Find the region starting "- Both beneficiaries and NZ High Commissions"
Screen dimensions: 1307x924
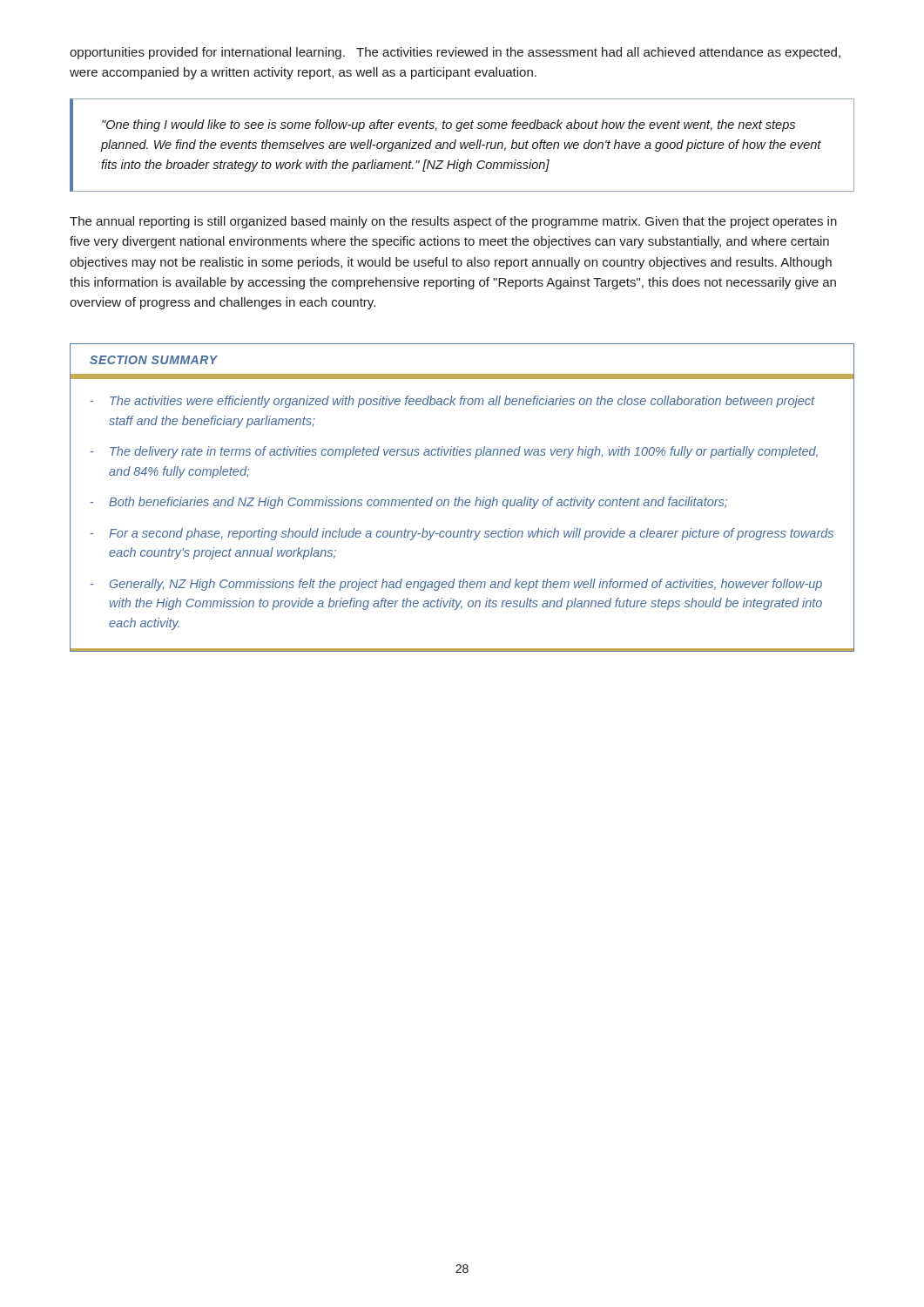[x=462, y=502]
